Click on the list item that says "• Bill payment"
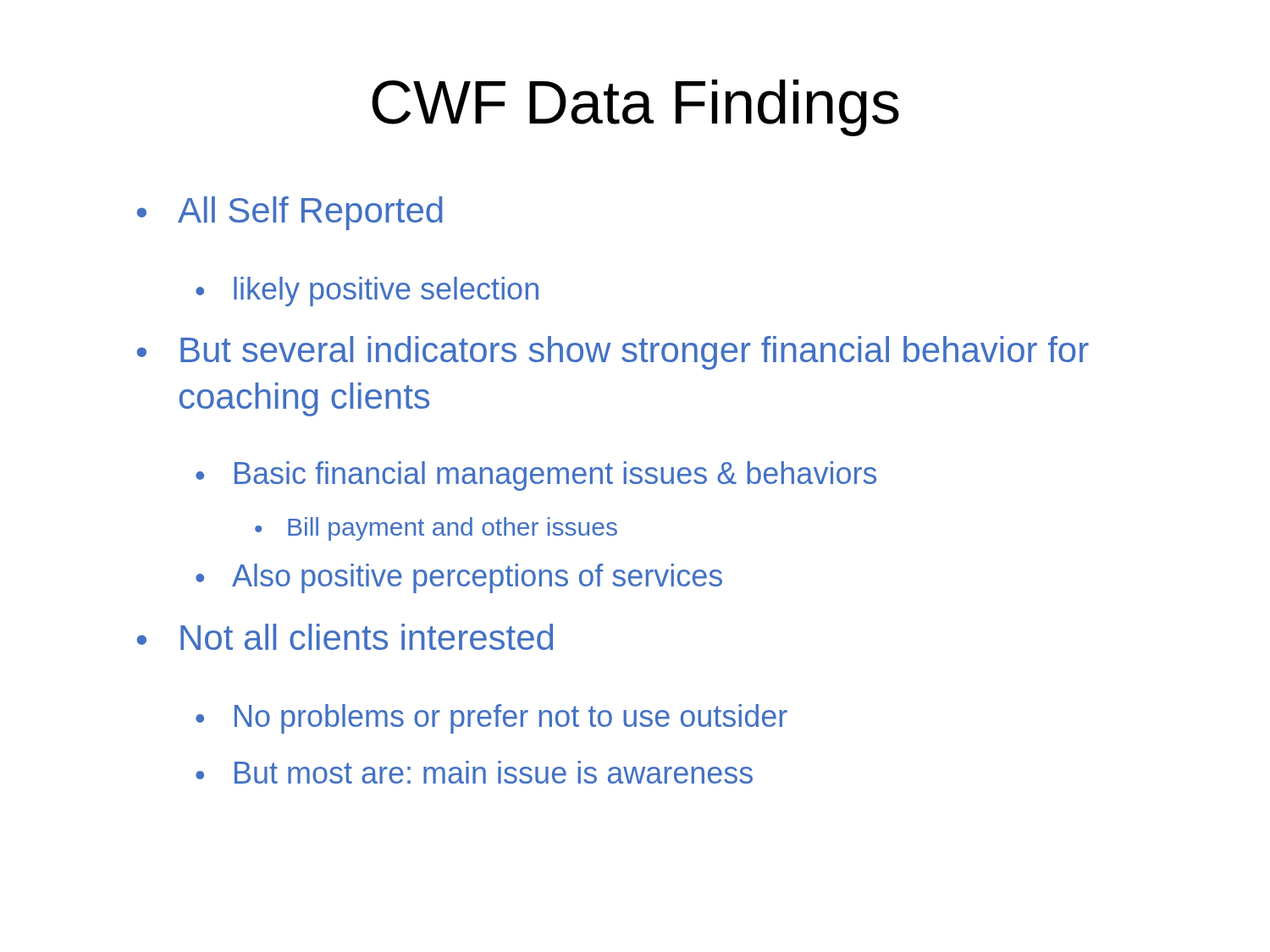Screen dimensions: 952x1270 tap(436, 529)
